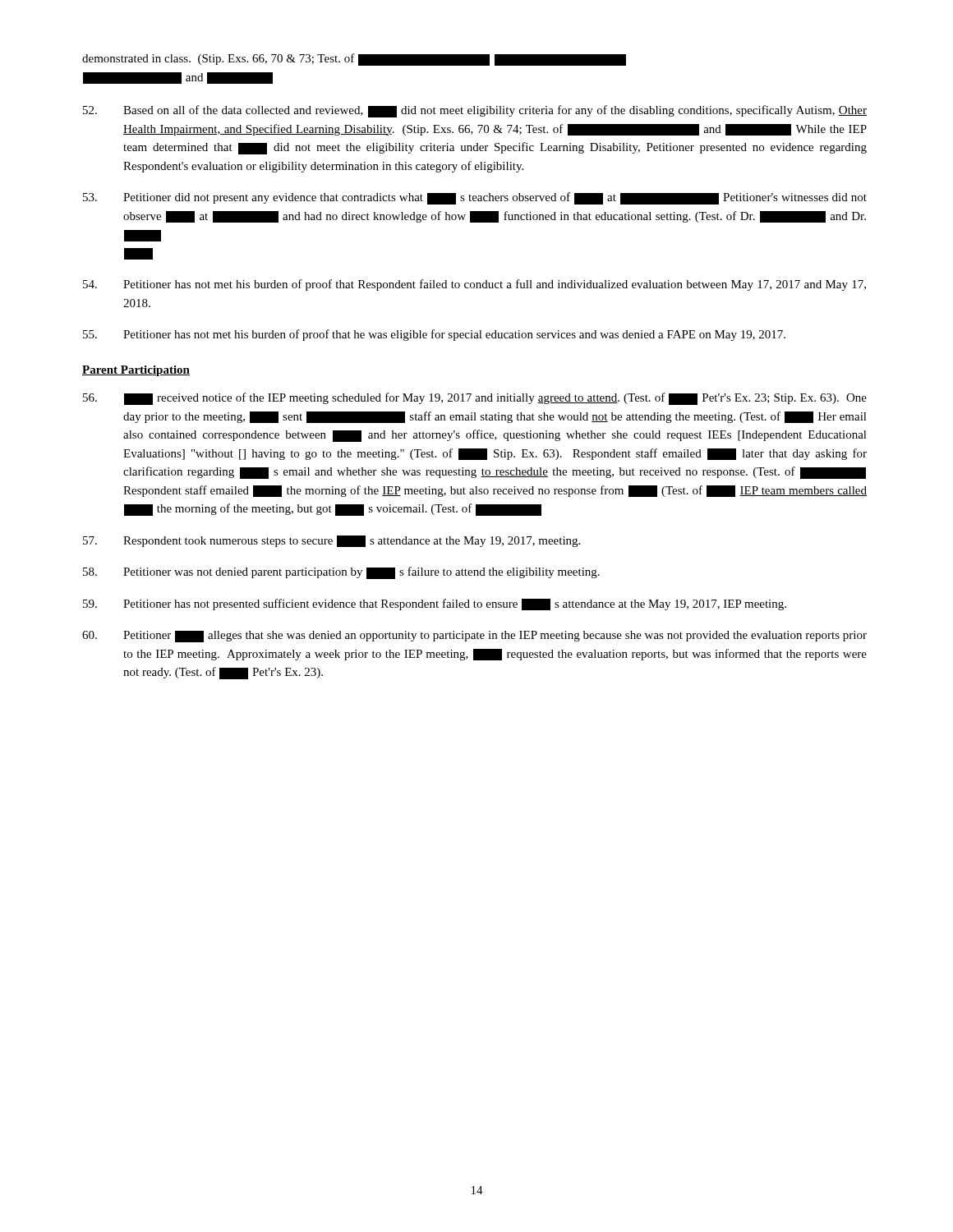This screenshot has width=953, height=1232.
Task: Find the element starting "Petitioner alleges that"
Action: click(x=474, y=654)
